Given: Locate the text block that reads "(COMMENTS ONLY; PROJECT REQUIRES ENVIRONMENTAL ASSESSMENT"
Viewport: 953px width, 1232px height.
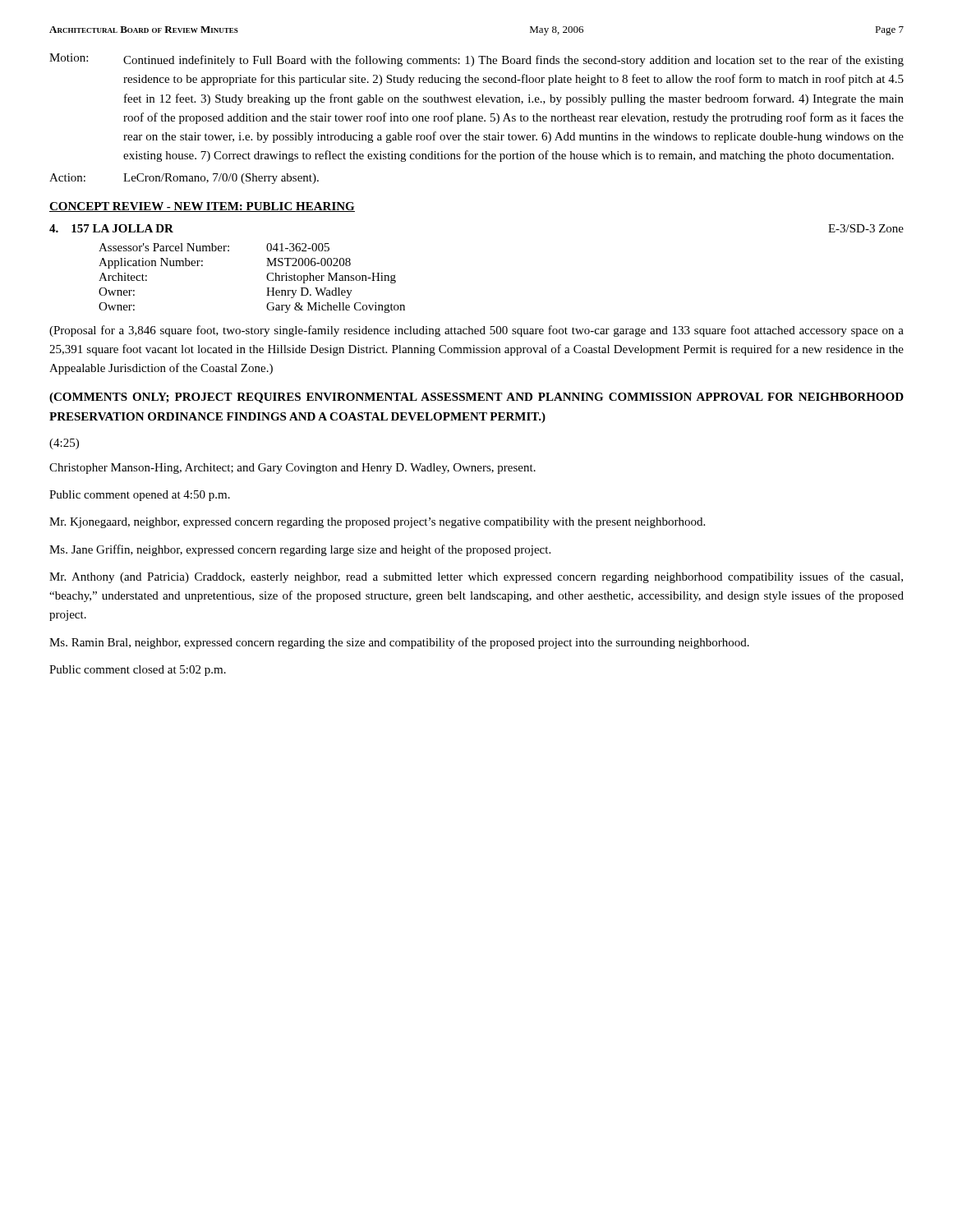Looking at the screenshot, I should [476, 406].
